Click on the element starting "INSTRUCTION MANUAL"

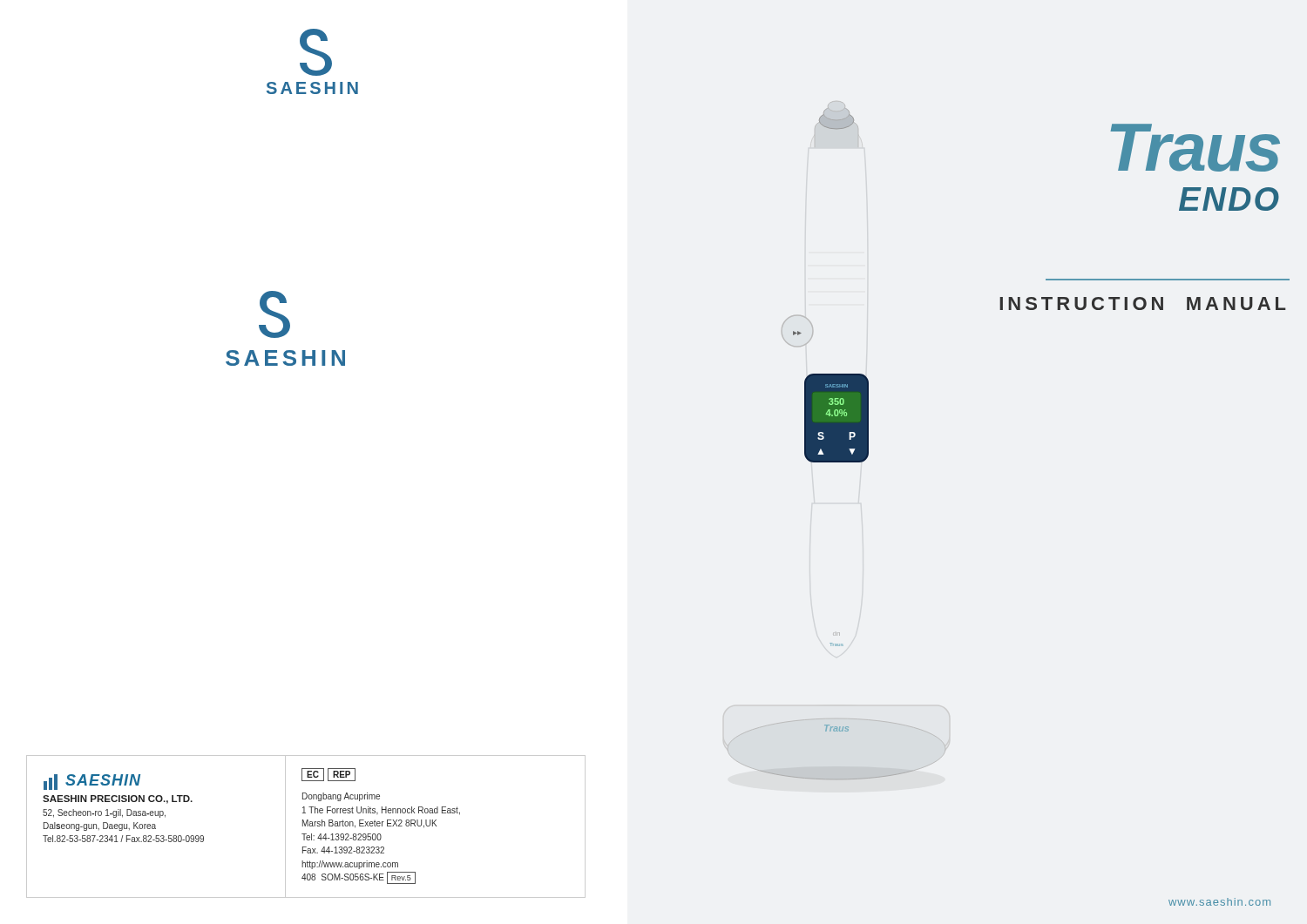coord(1144,303)
